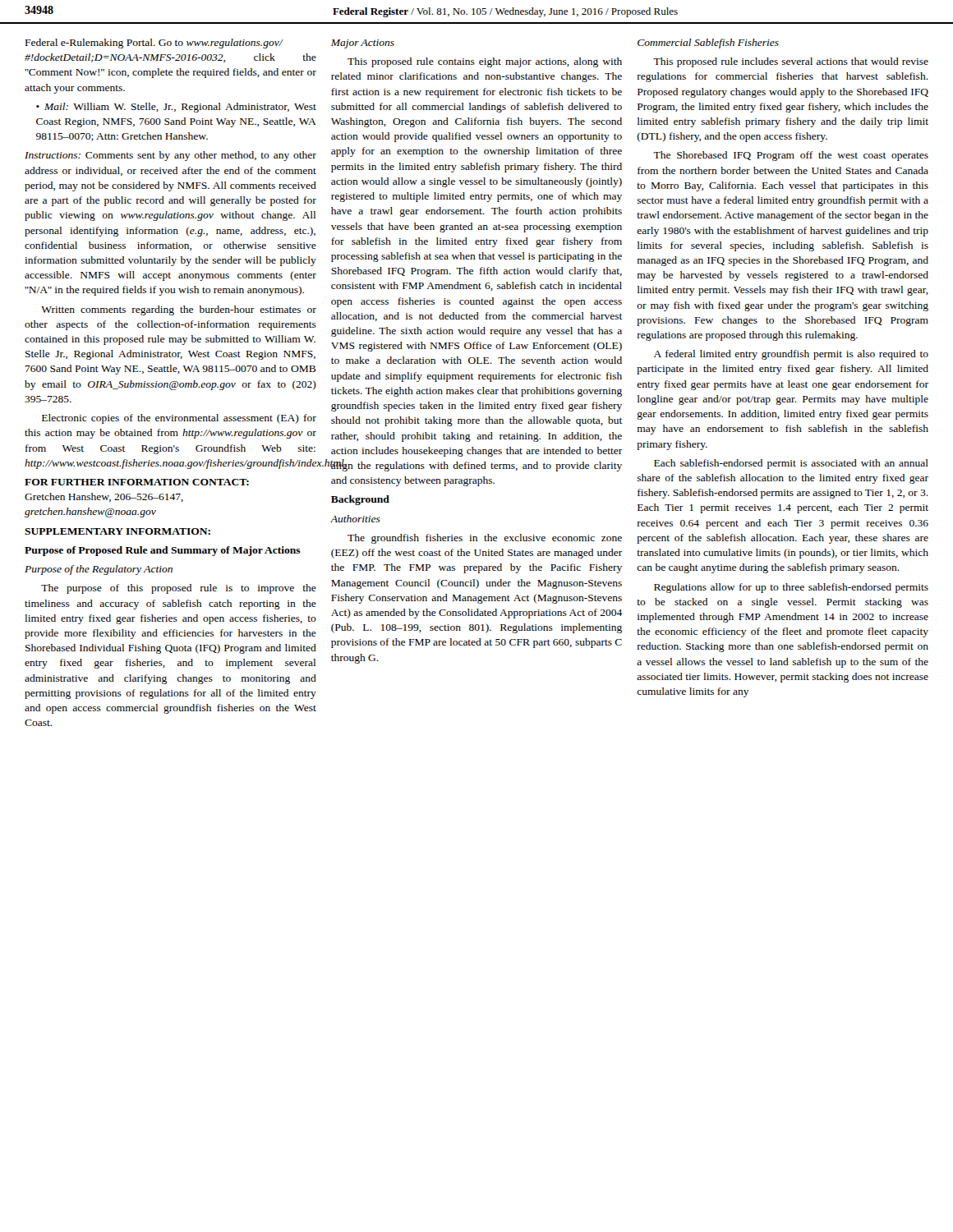Point to the block beginning "Commercial Sablefish Fisheries This proposed"

(783, 367)
